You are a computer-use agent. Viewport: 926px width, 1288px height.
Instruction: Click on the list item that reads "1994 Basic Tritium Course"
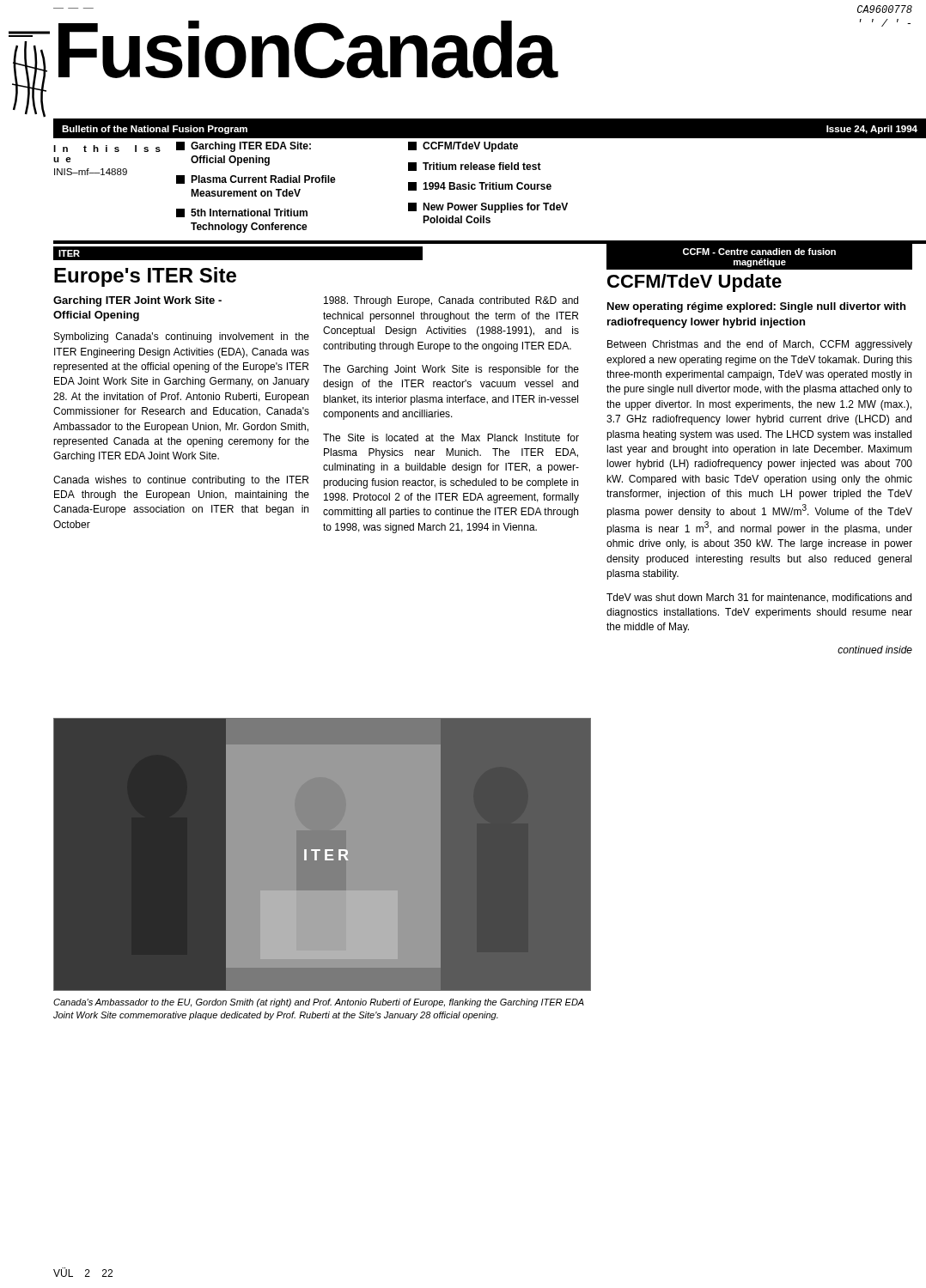(480, 187)
